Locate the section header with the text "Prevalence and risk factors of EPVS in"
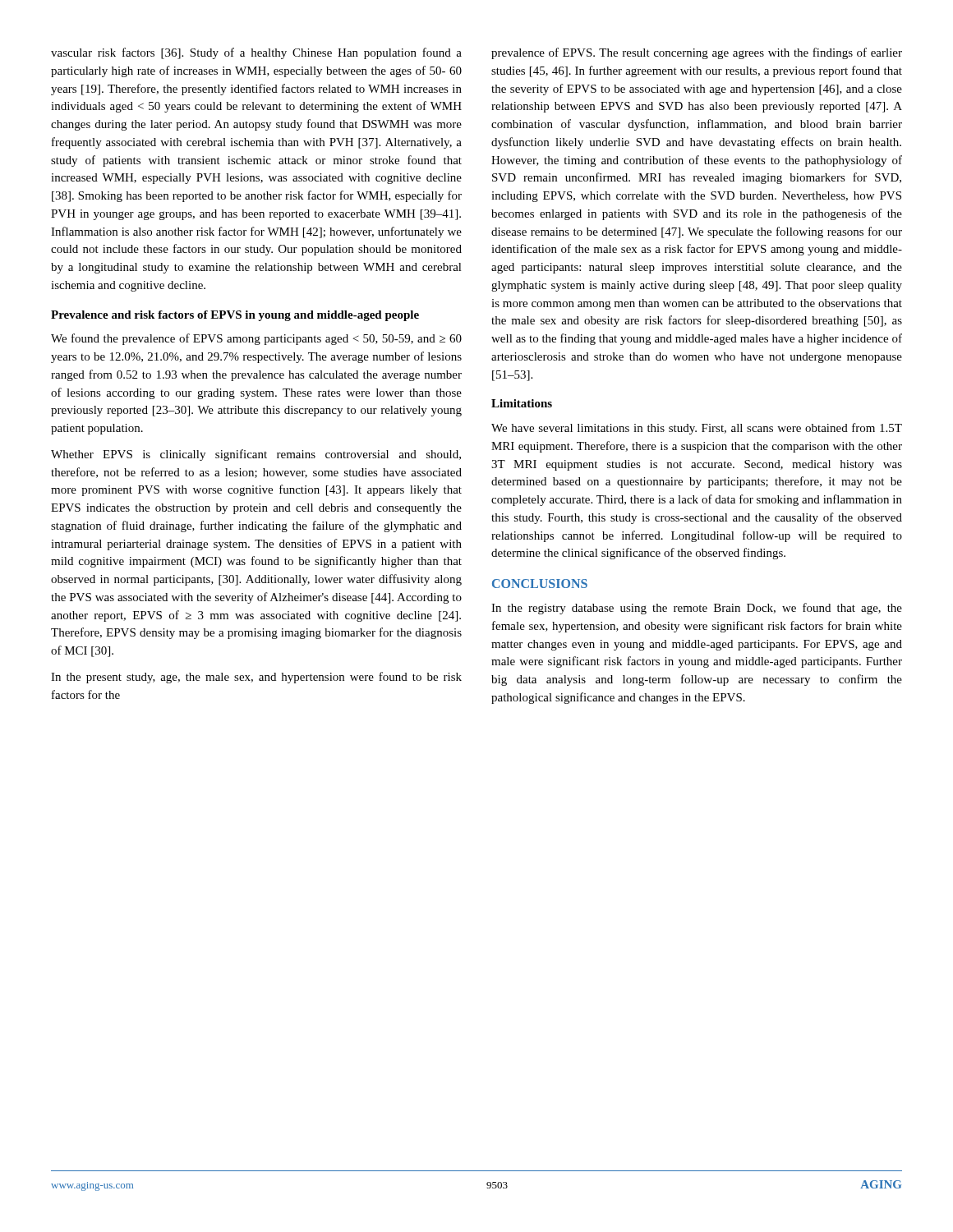The image size is (953, 1232). (256, 315)
